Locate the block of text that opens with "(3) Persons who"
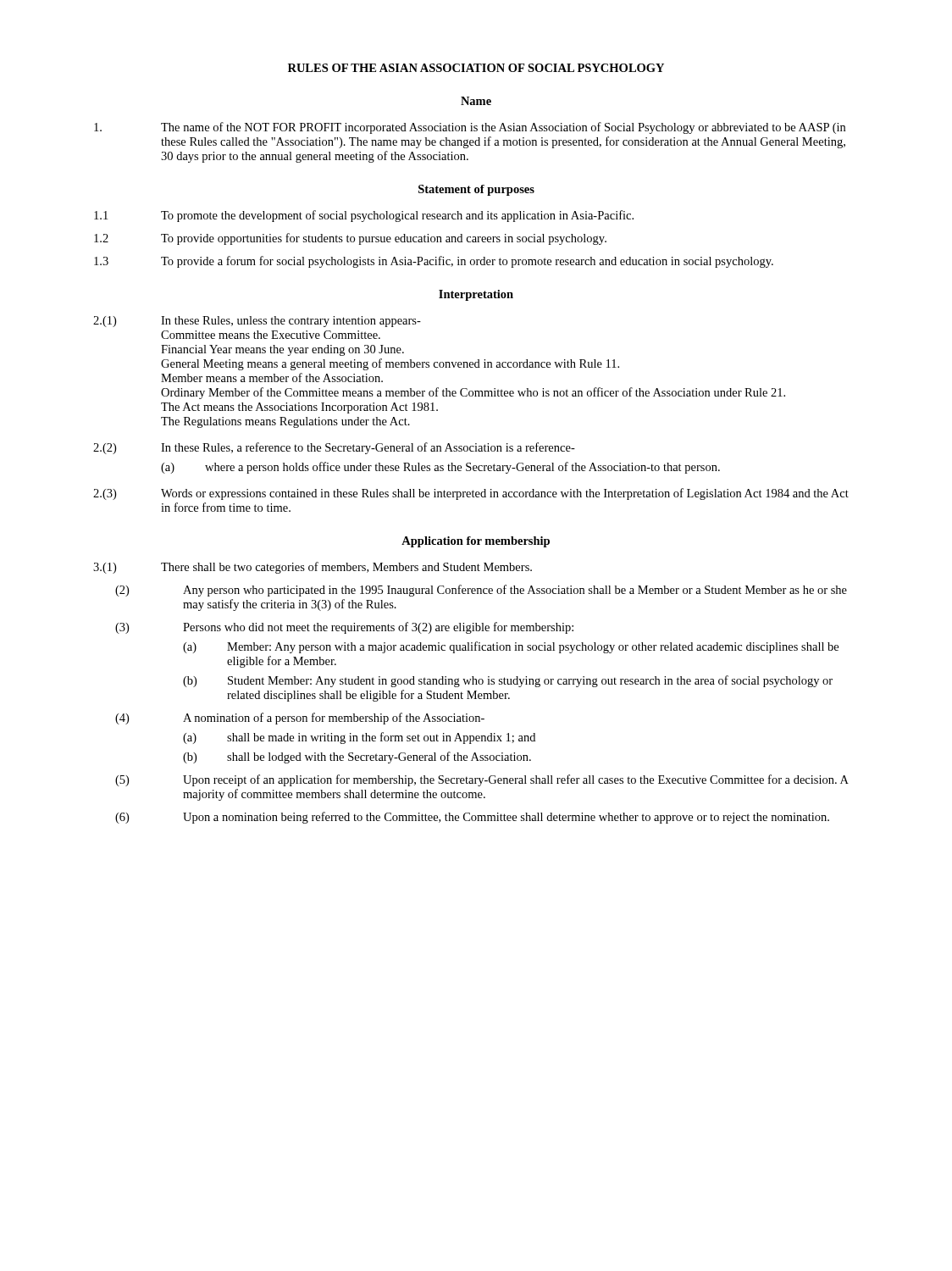Screen dimensions: 1271x952 [x=487, y=661]
